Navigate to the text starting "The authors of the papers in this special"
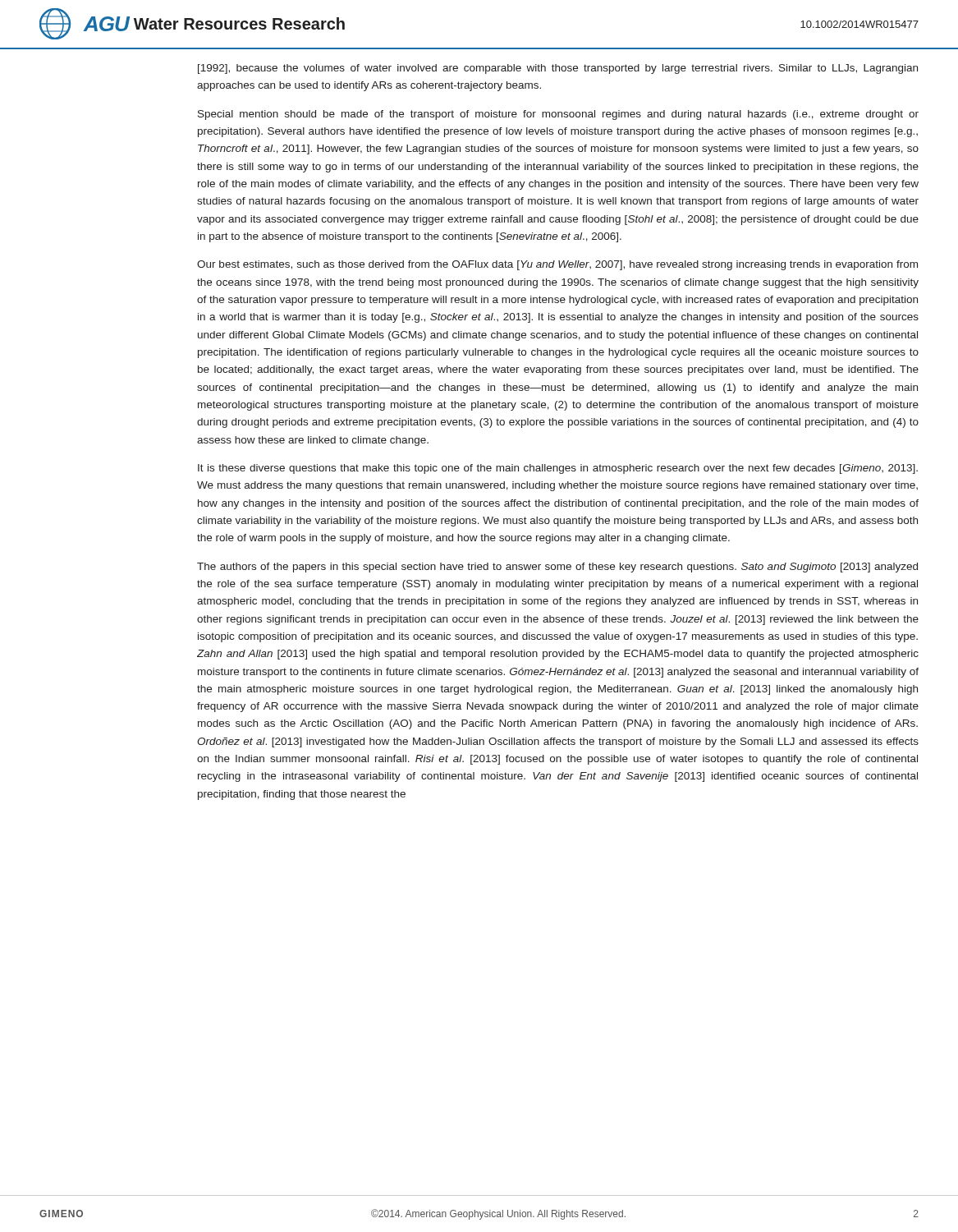 [558, 680]
